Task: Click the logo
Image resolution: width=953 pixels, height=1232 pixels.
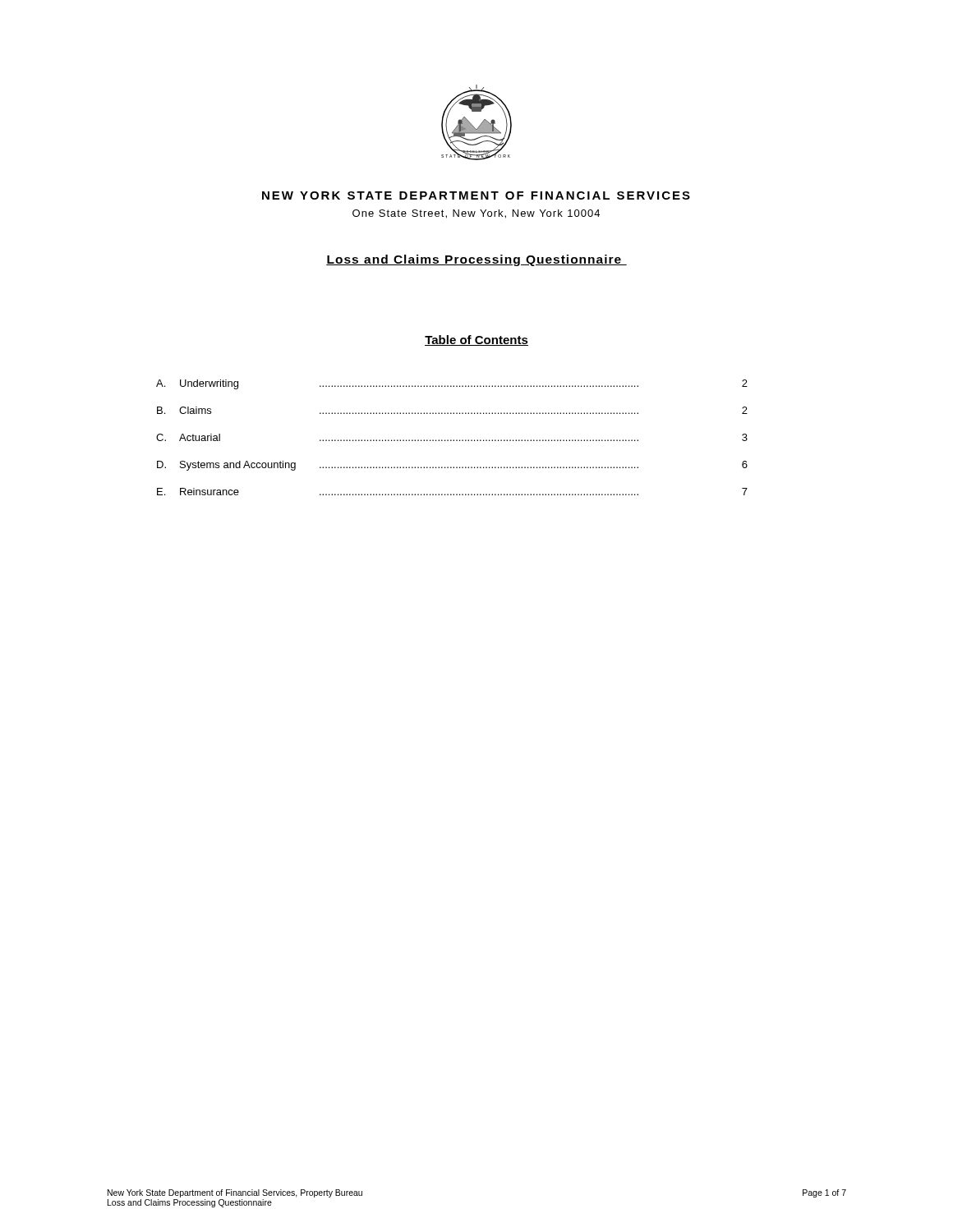Action: (476, 123)
